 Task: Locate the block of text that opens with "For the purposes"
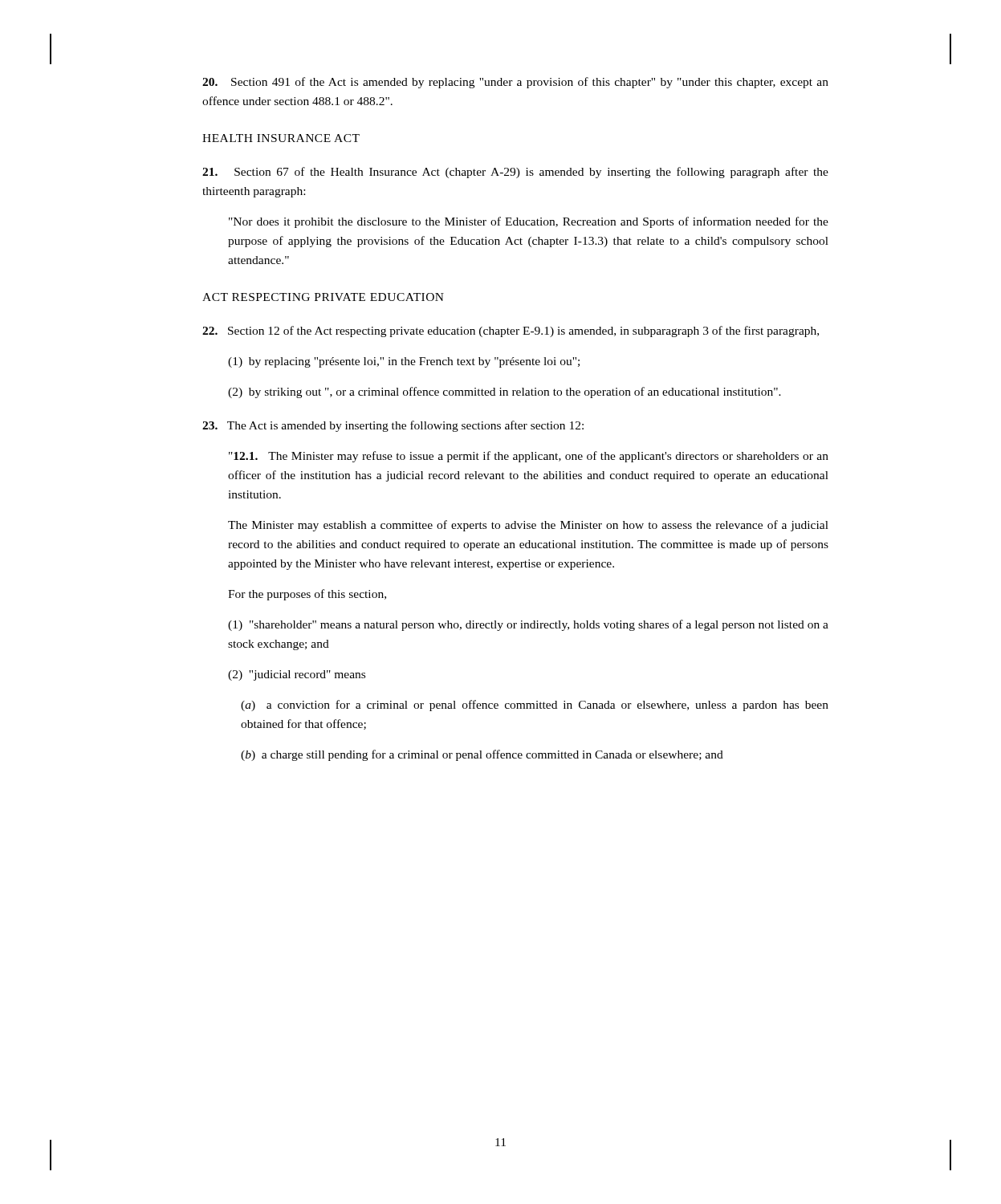pyautogui.click(x=307, y=595)
